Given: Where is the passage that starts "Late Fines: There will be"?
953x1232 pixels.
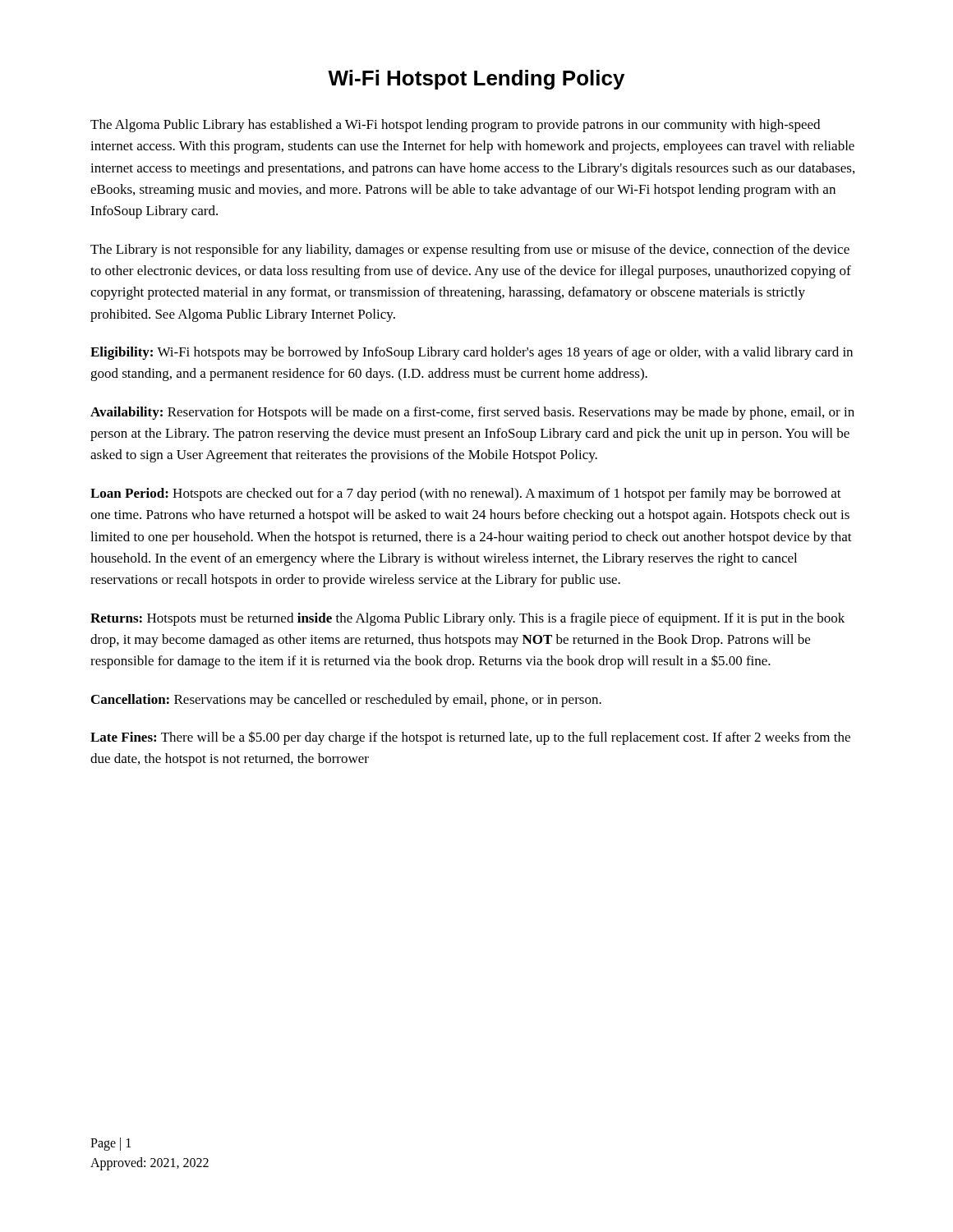Looking at the screenshot, I should 471,748.
